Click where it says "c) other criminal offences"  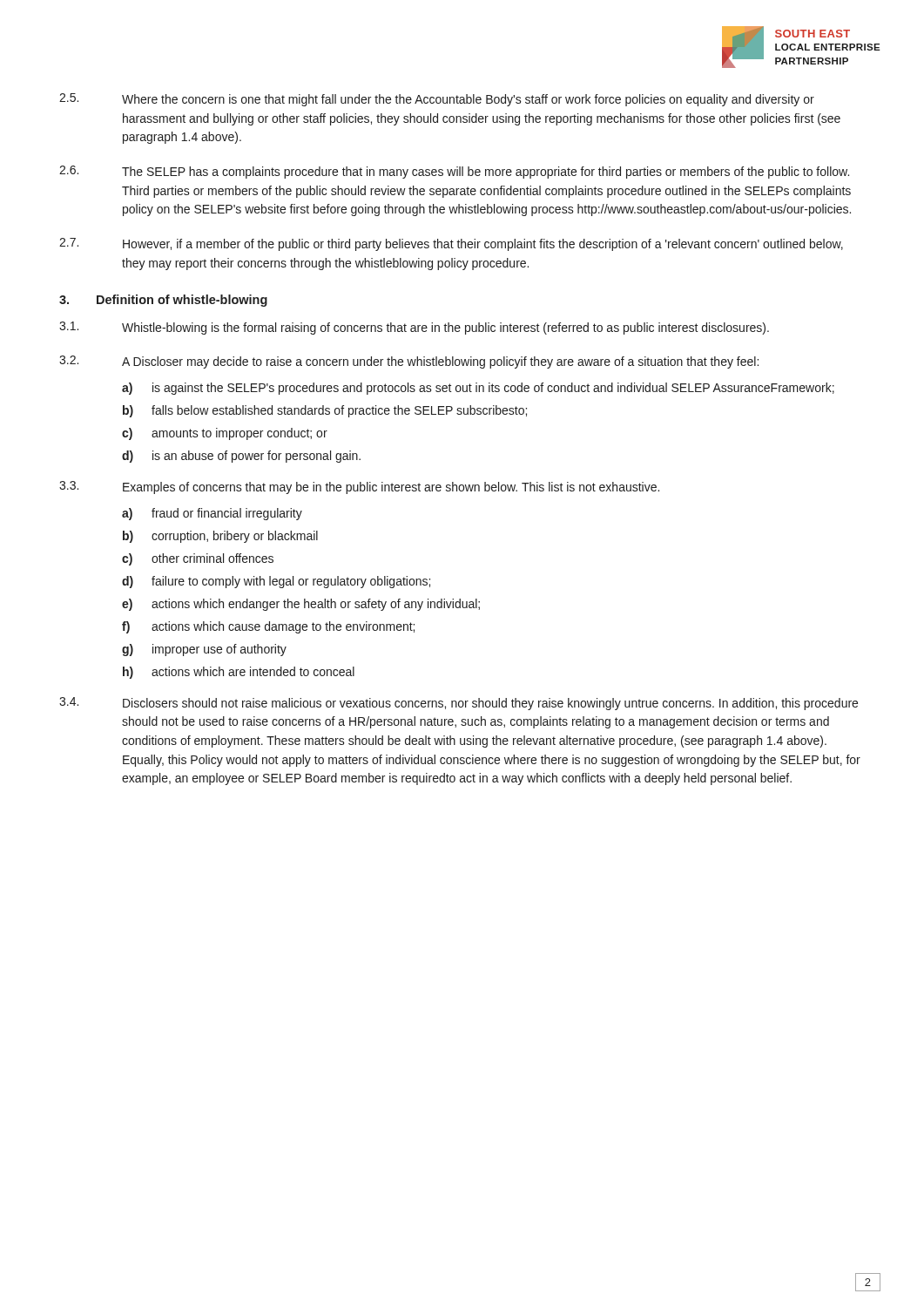click(198, 559)
